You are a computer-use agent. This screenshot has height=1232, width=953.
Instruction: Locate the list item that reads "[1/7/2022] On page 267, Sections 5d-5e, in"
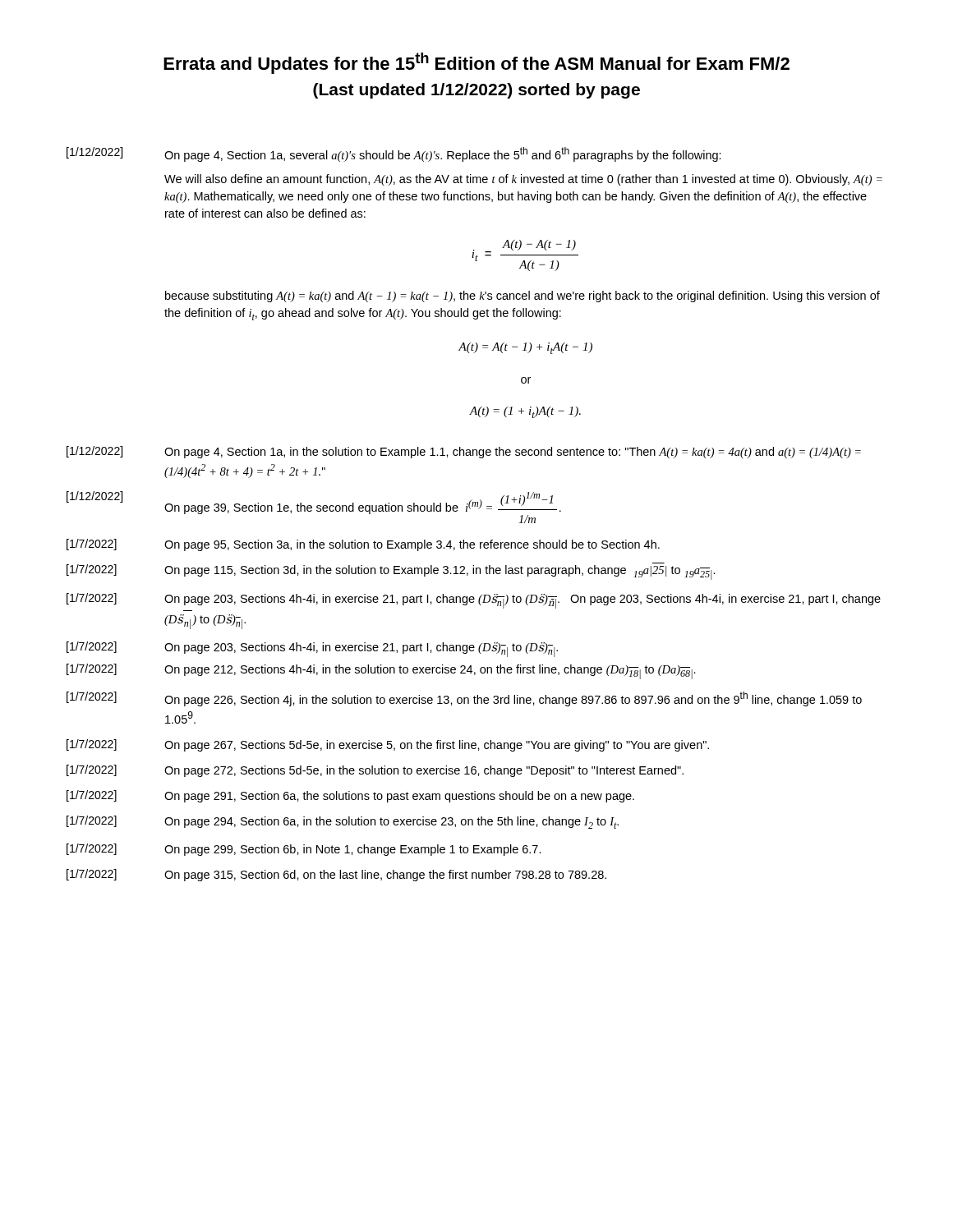coord(476,745)
